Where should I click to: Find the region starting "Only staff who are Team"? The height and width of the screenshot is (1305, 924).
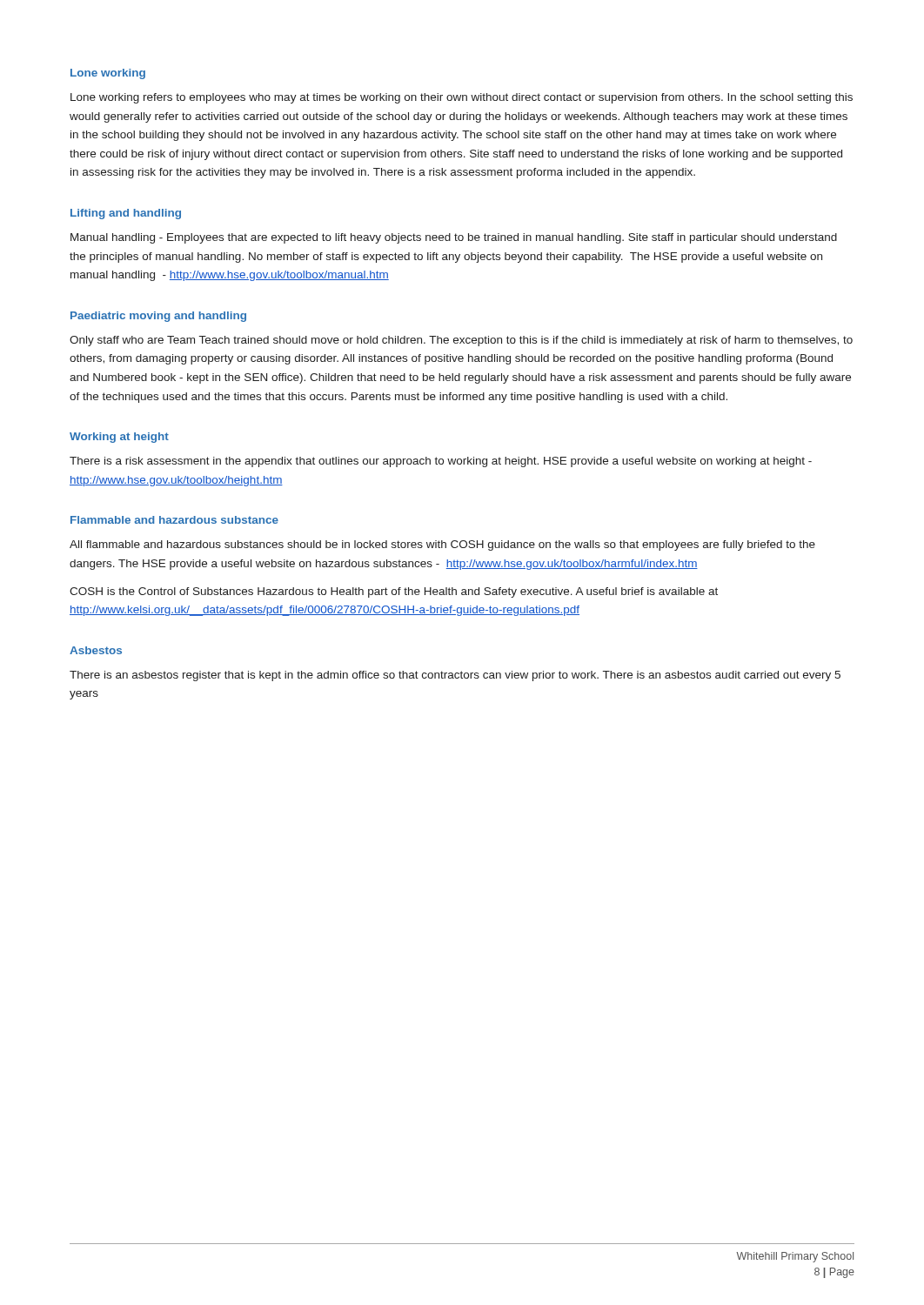point(461,368)
